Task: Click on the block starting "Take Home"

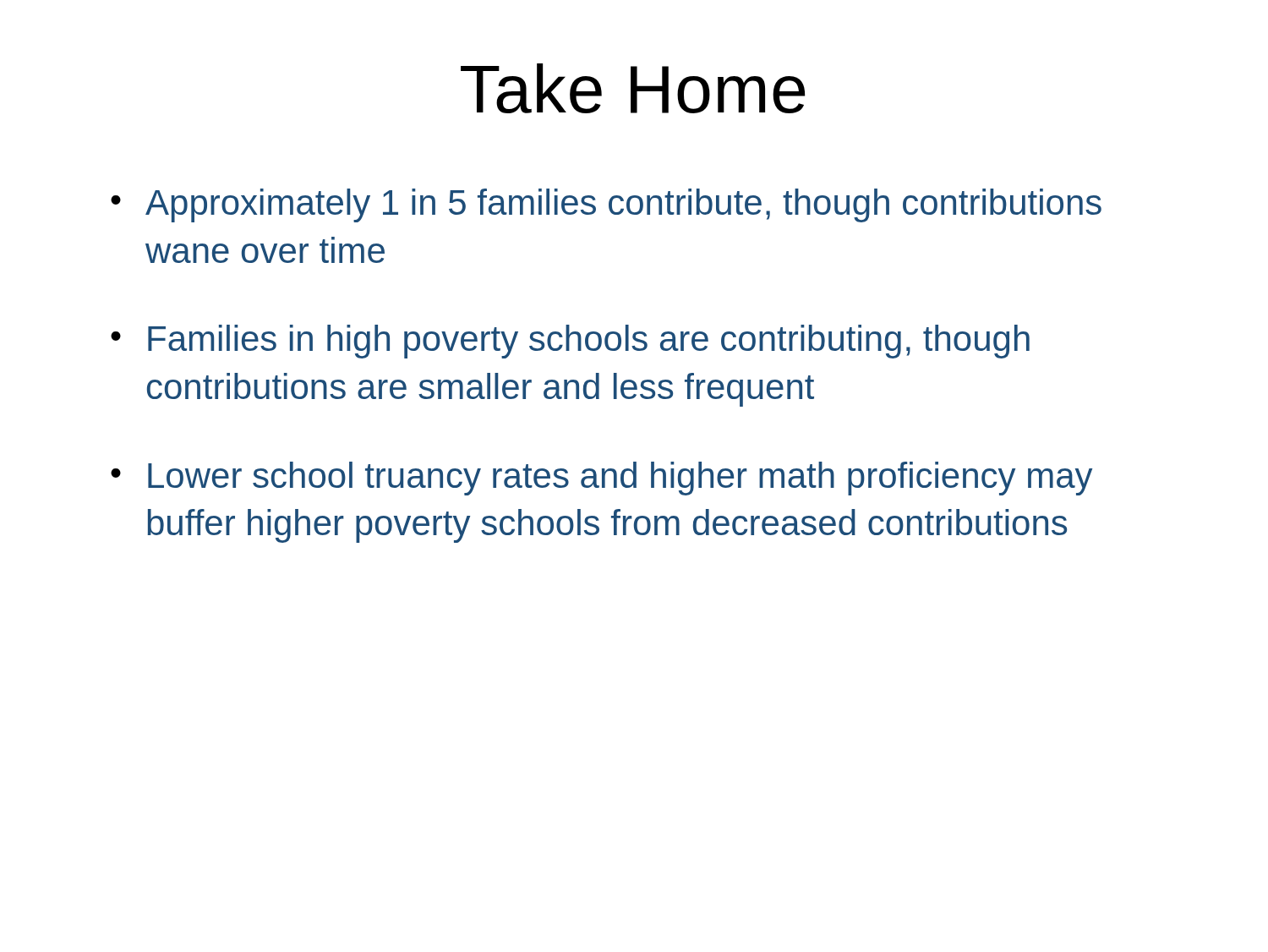Action: click(x=634, y=89)
